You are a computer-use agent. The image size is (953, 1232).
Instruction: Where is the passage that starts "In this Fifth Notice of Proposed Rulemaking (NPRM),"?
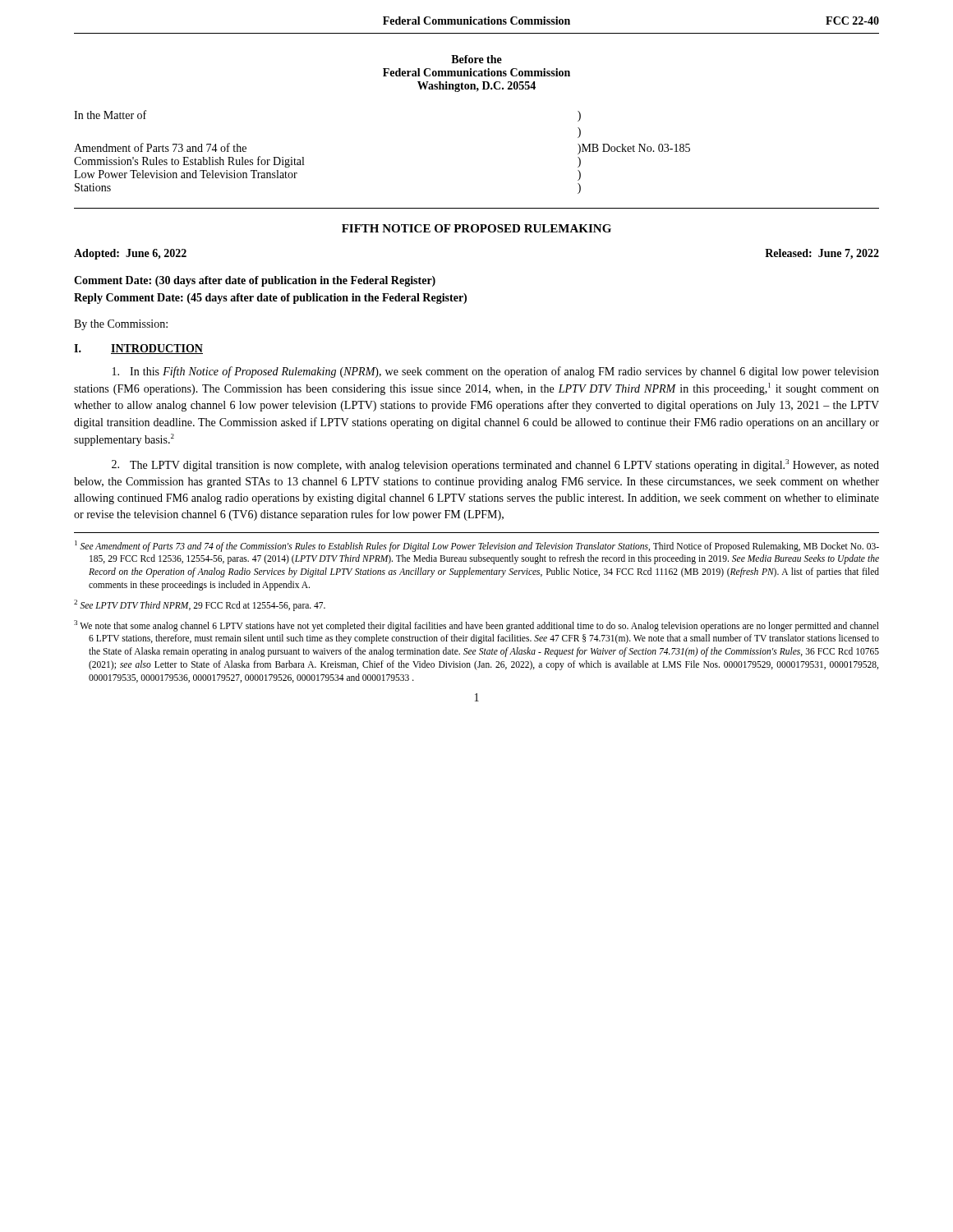pyautogui.click(x=476, y=405)
